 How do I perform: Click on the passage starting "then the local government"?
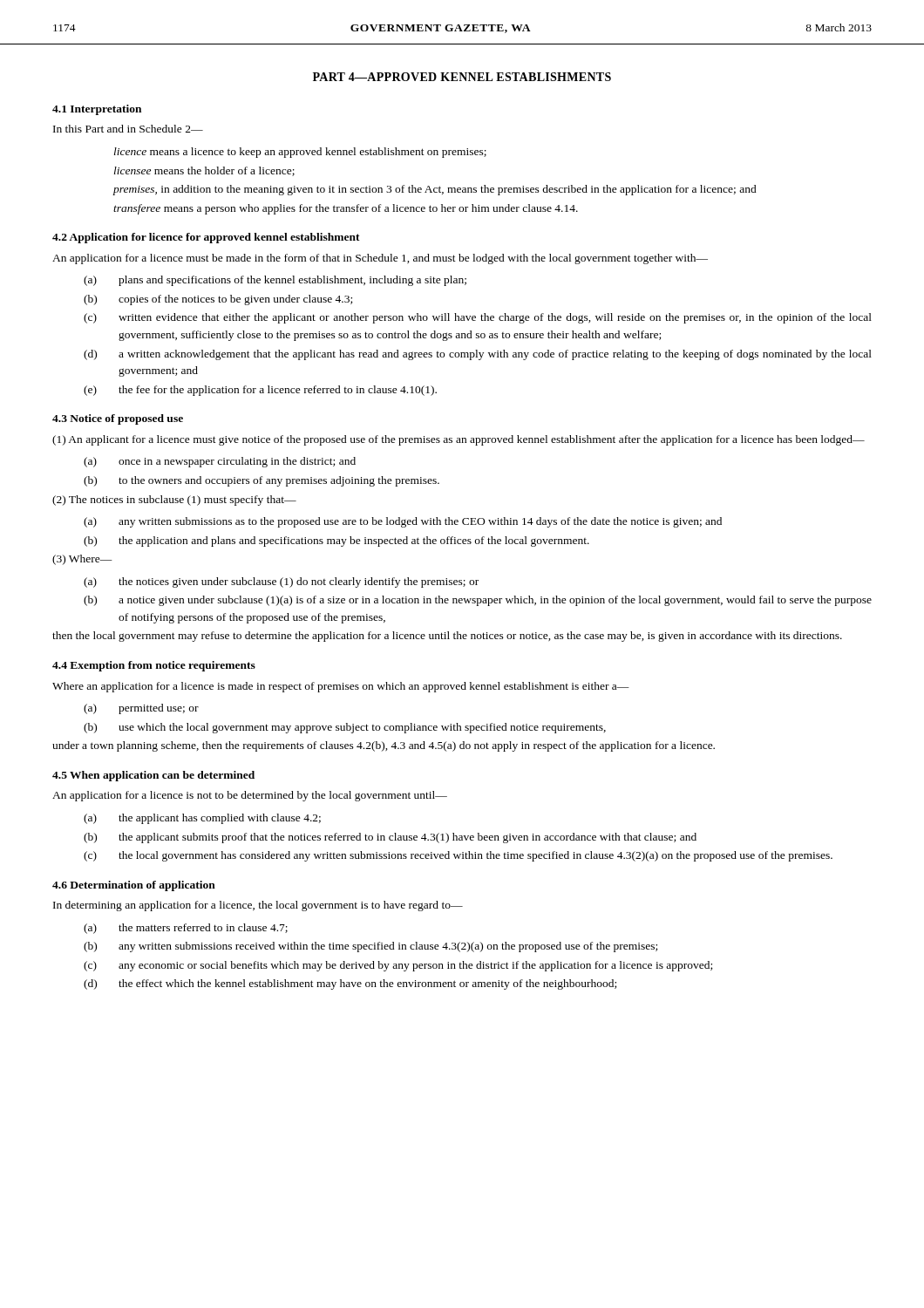447,636
